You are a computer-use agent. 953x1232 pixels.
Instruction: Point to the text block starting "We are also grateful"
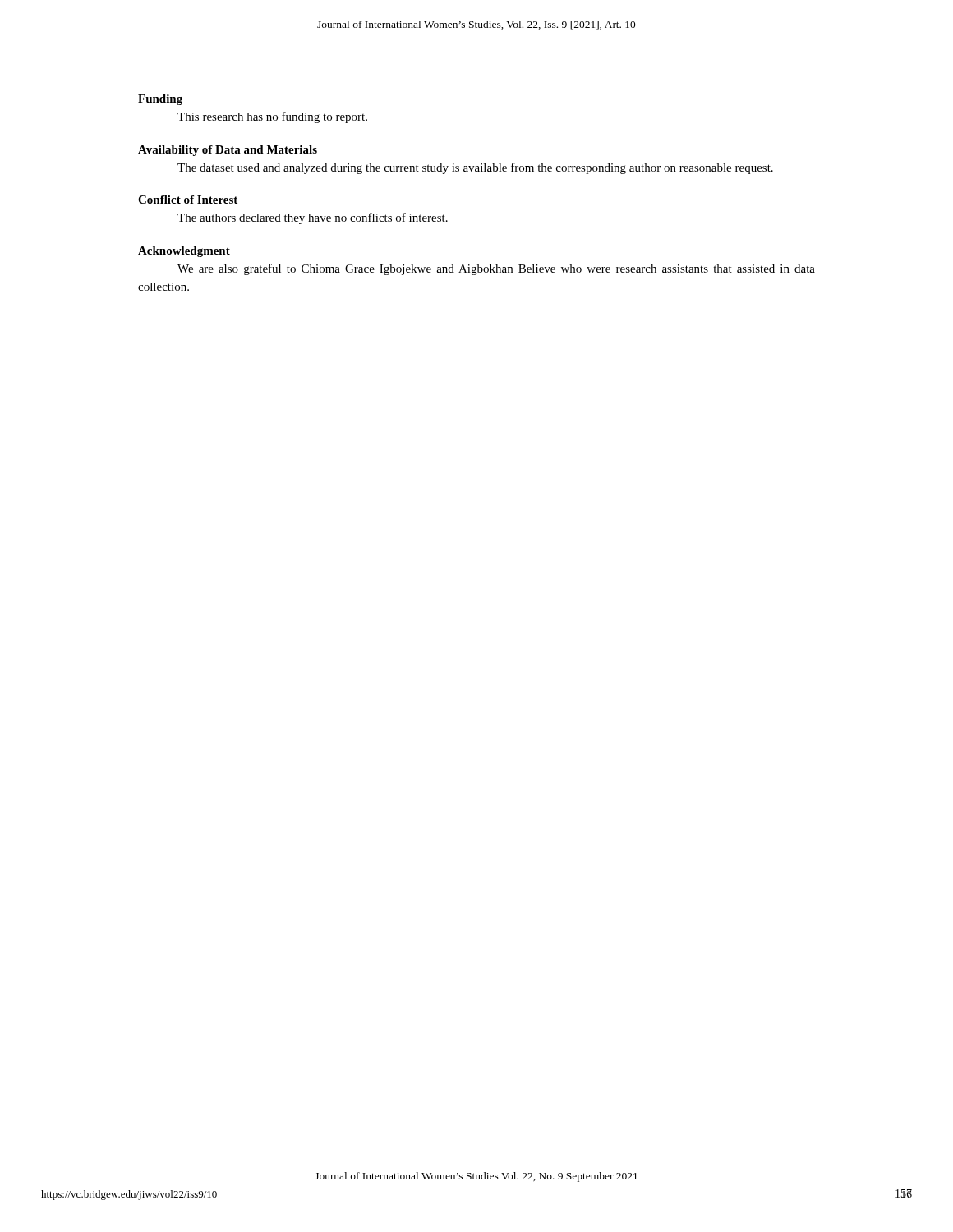point(476,277)
